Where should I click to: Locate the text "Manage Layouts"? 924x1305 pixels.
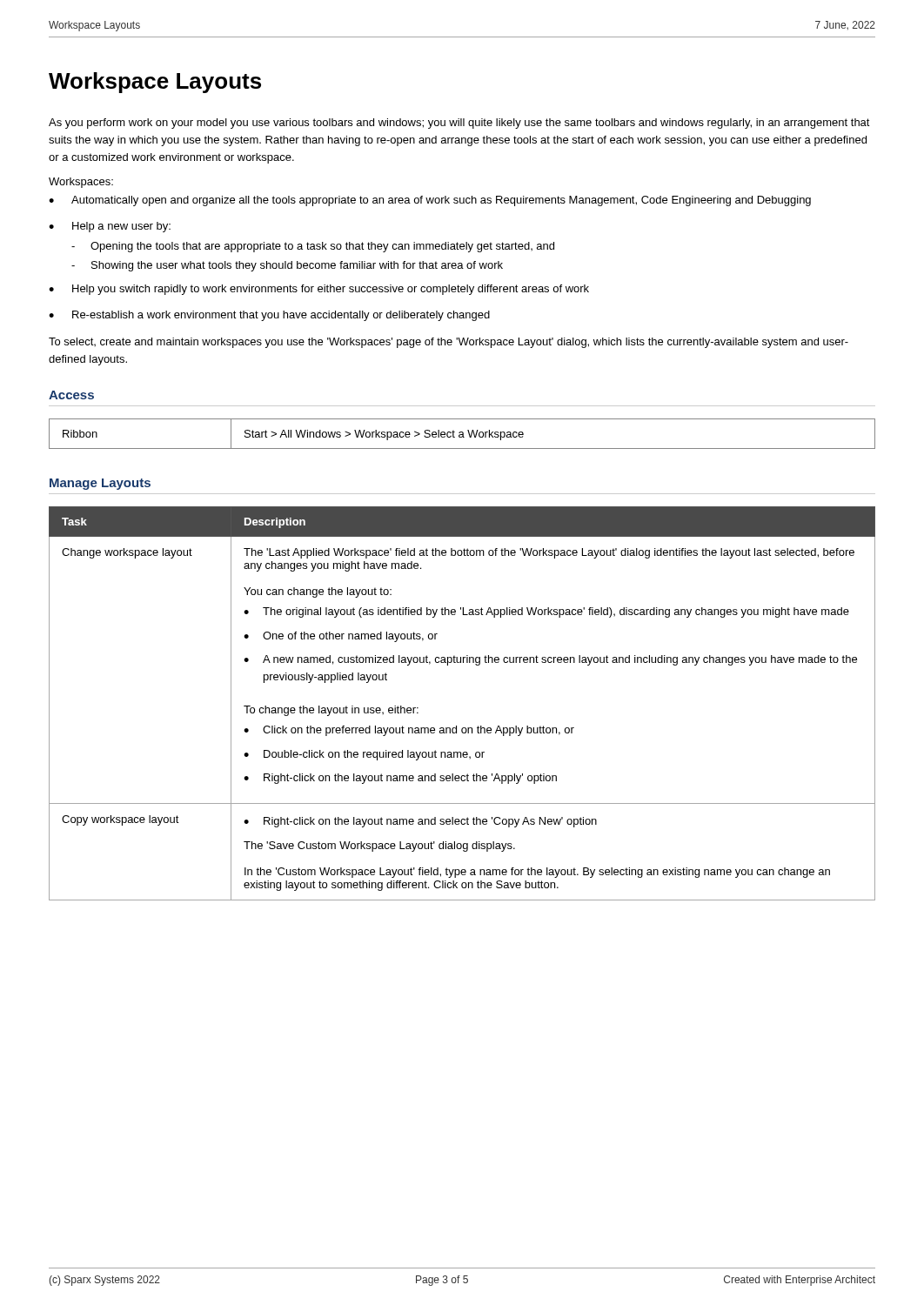(100, 483)
